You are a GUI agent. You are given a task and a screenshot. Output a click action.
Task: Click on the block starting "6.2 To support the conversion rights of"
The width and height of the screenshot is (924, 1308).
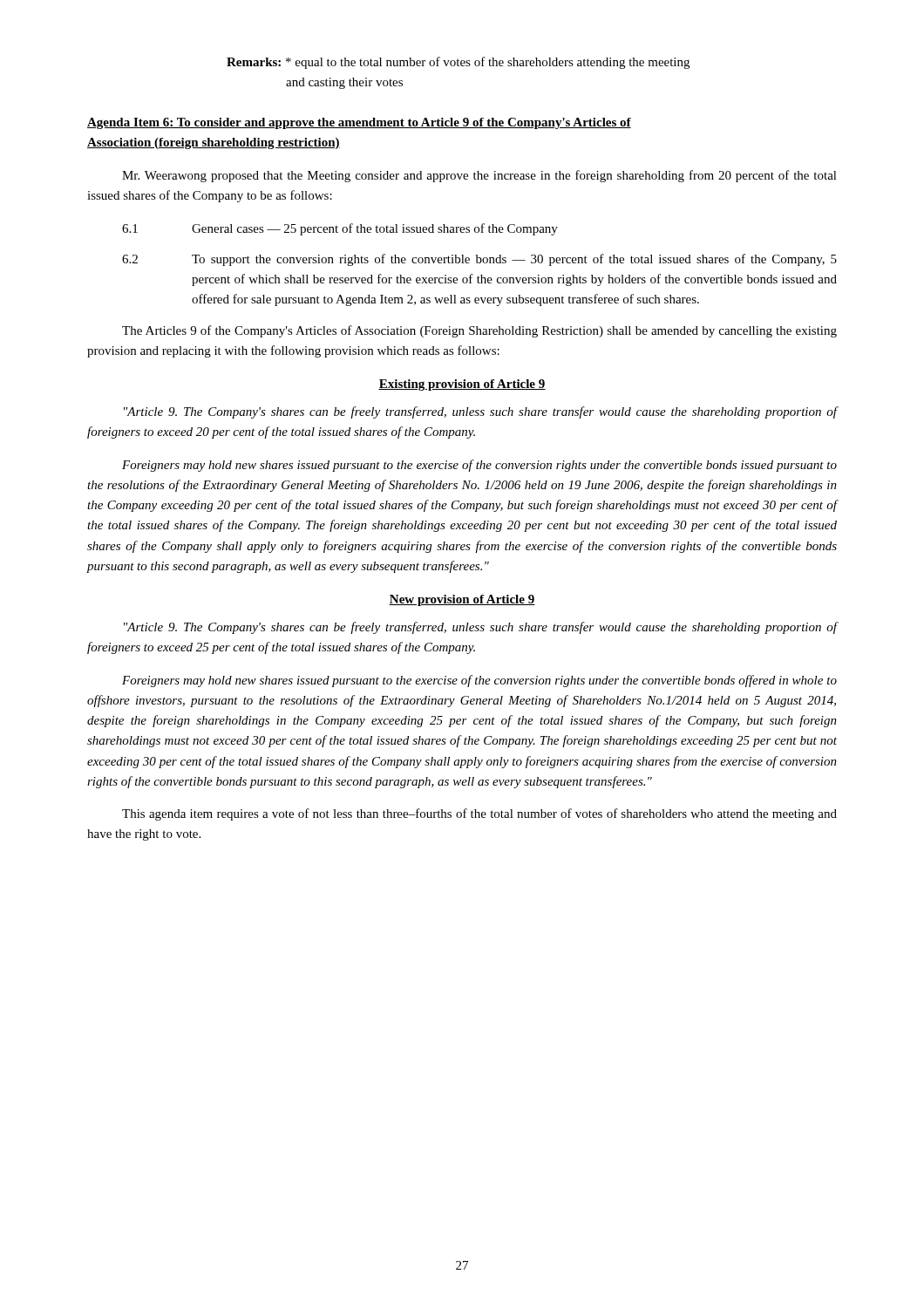tap(462, 280)
